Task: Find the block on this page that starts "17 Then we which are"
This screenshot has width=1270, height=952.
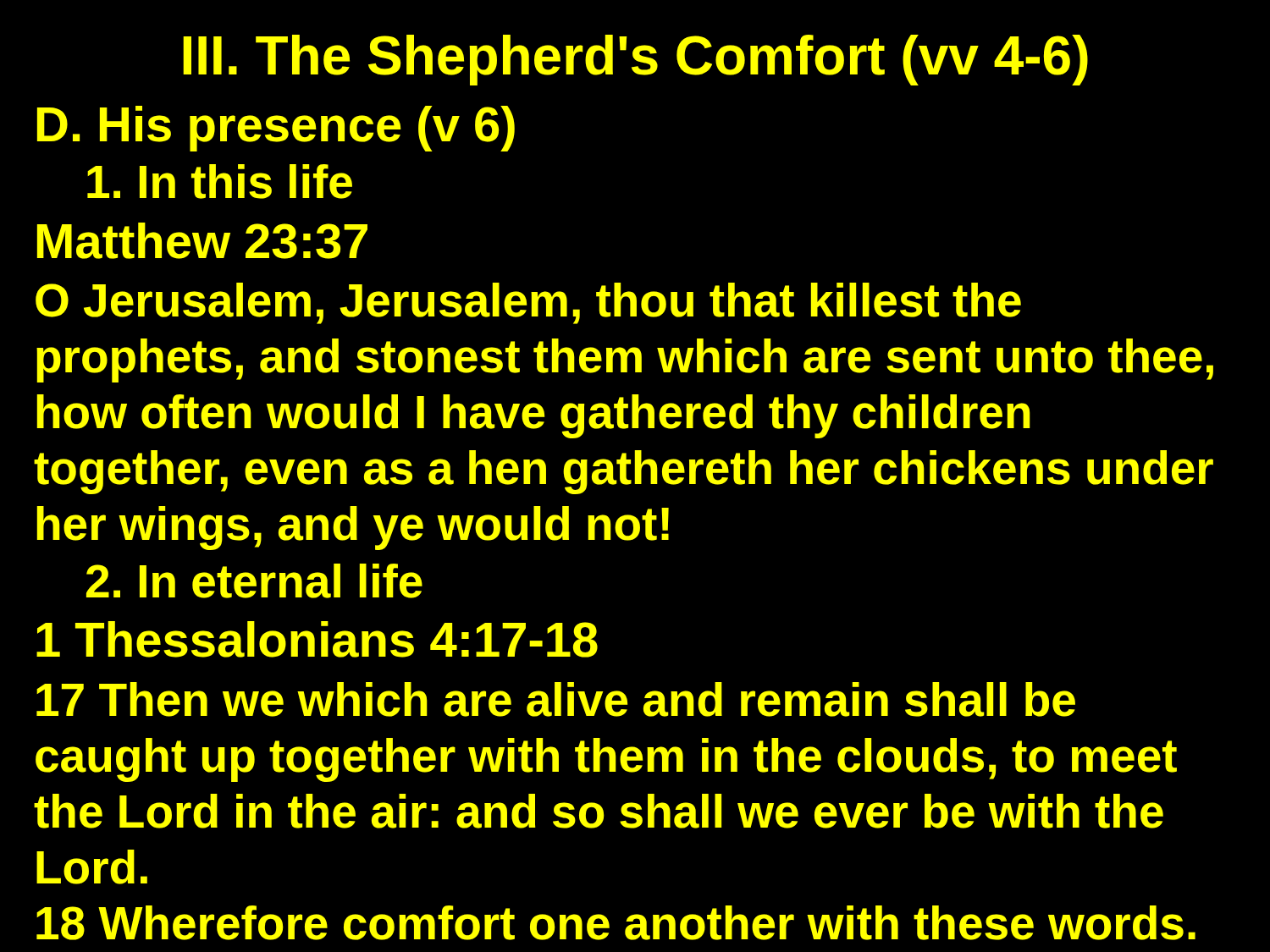Action: tap(616, 812)
